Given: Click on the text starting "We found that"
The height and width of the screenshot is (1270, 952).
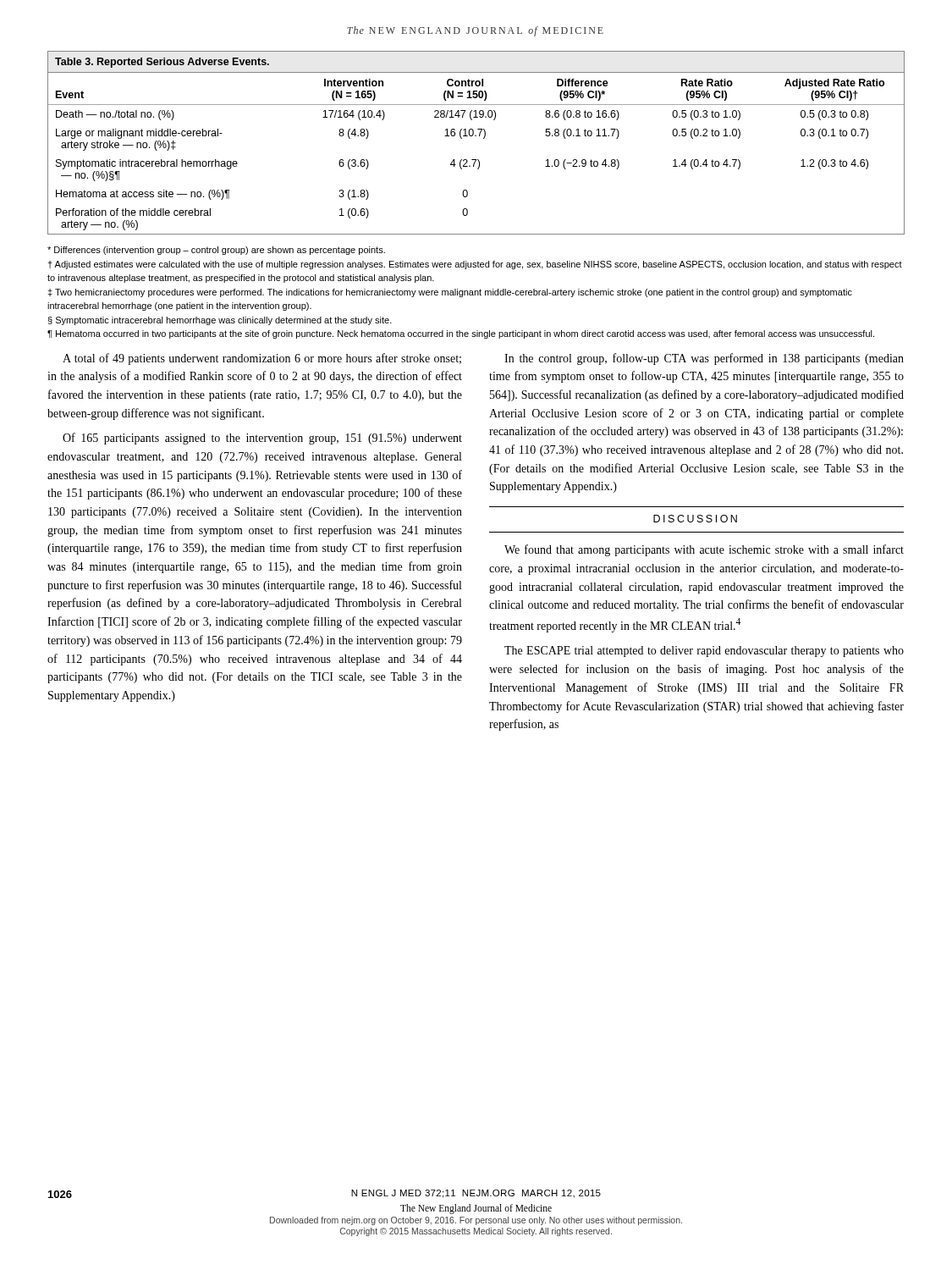Looking at the screenshot, I should [x=696, y=638].
